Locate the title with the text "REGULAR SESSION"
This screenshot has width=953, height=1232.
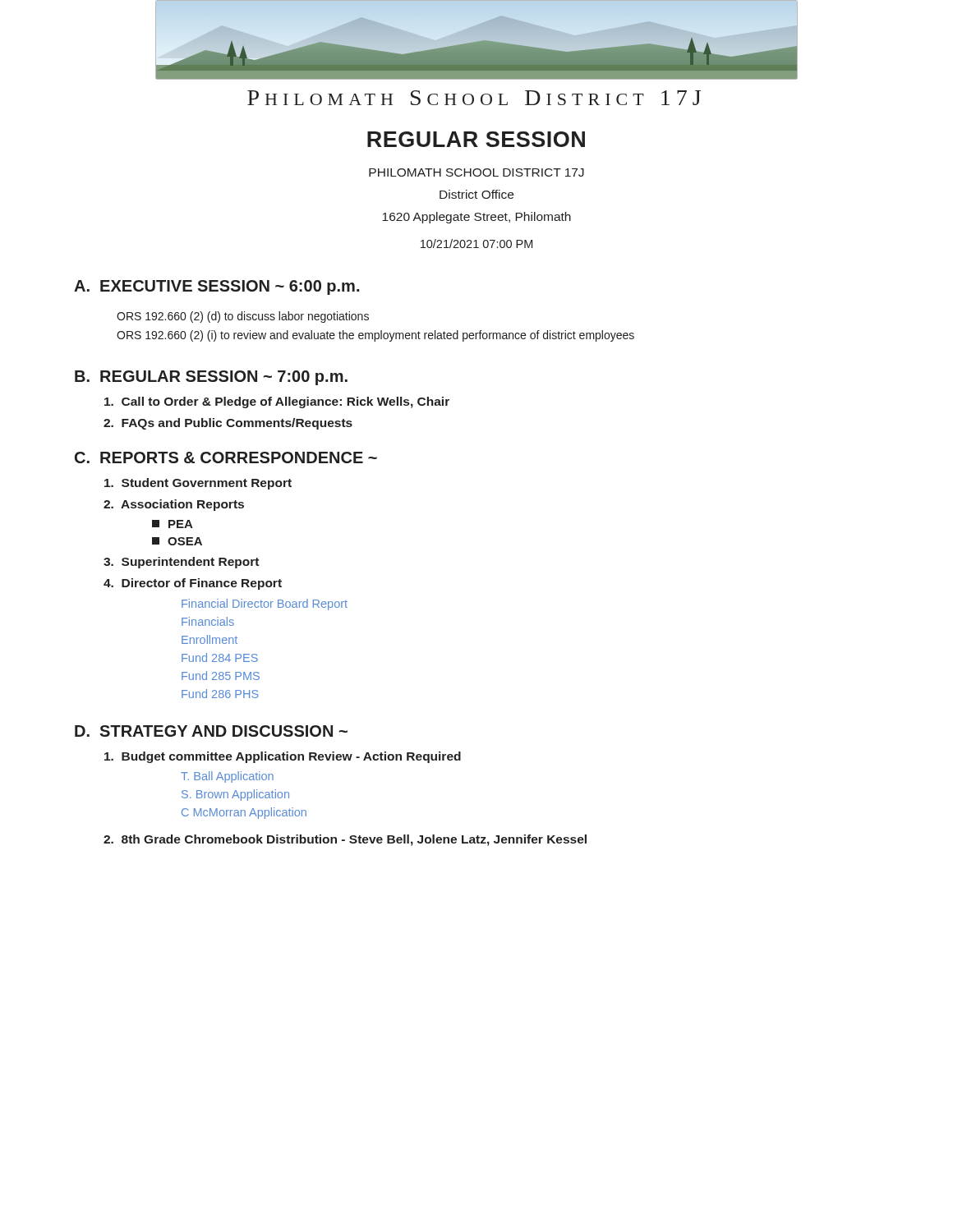476,140
